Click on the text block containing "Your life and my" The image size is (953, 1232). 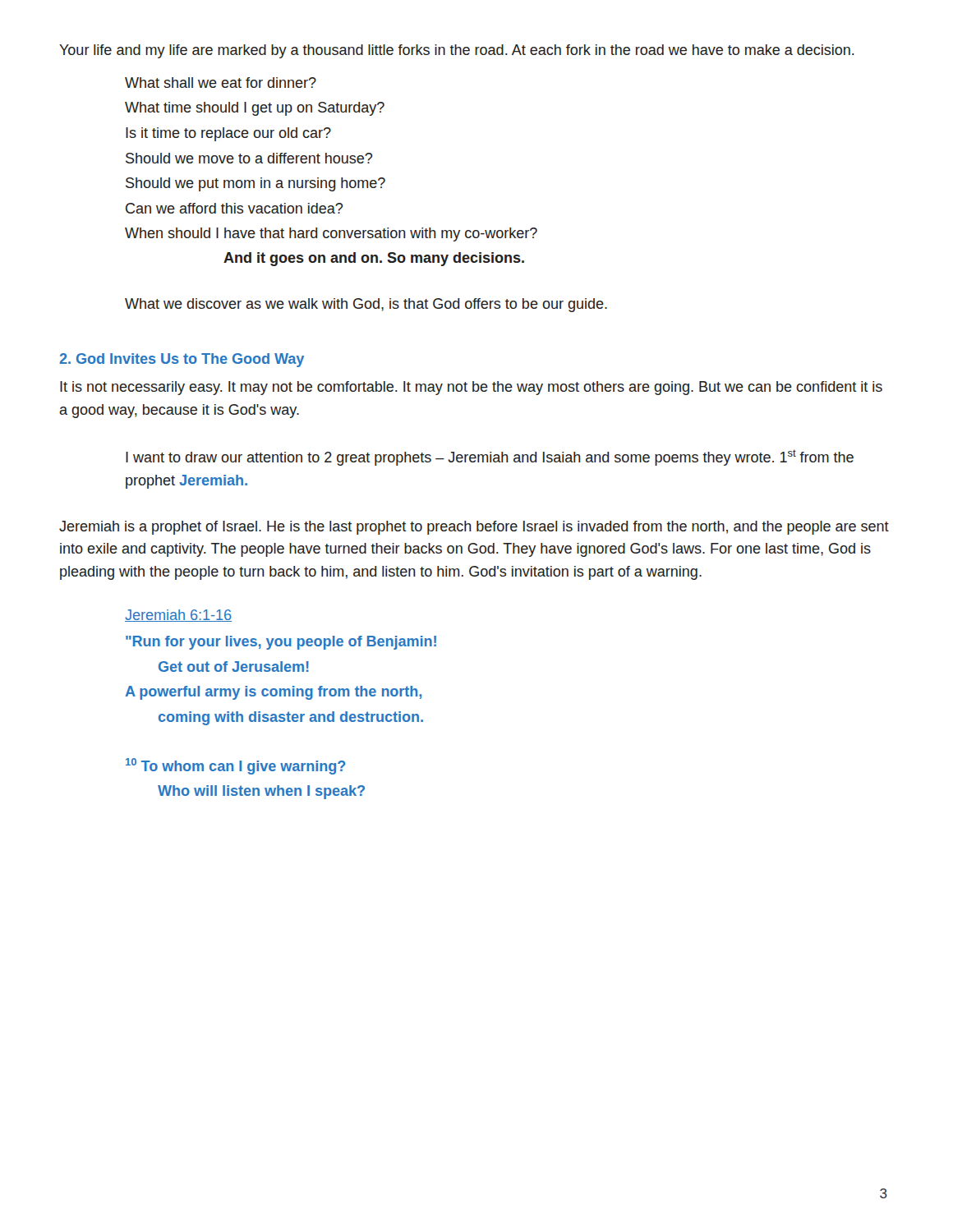pos(457,50)
